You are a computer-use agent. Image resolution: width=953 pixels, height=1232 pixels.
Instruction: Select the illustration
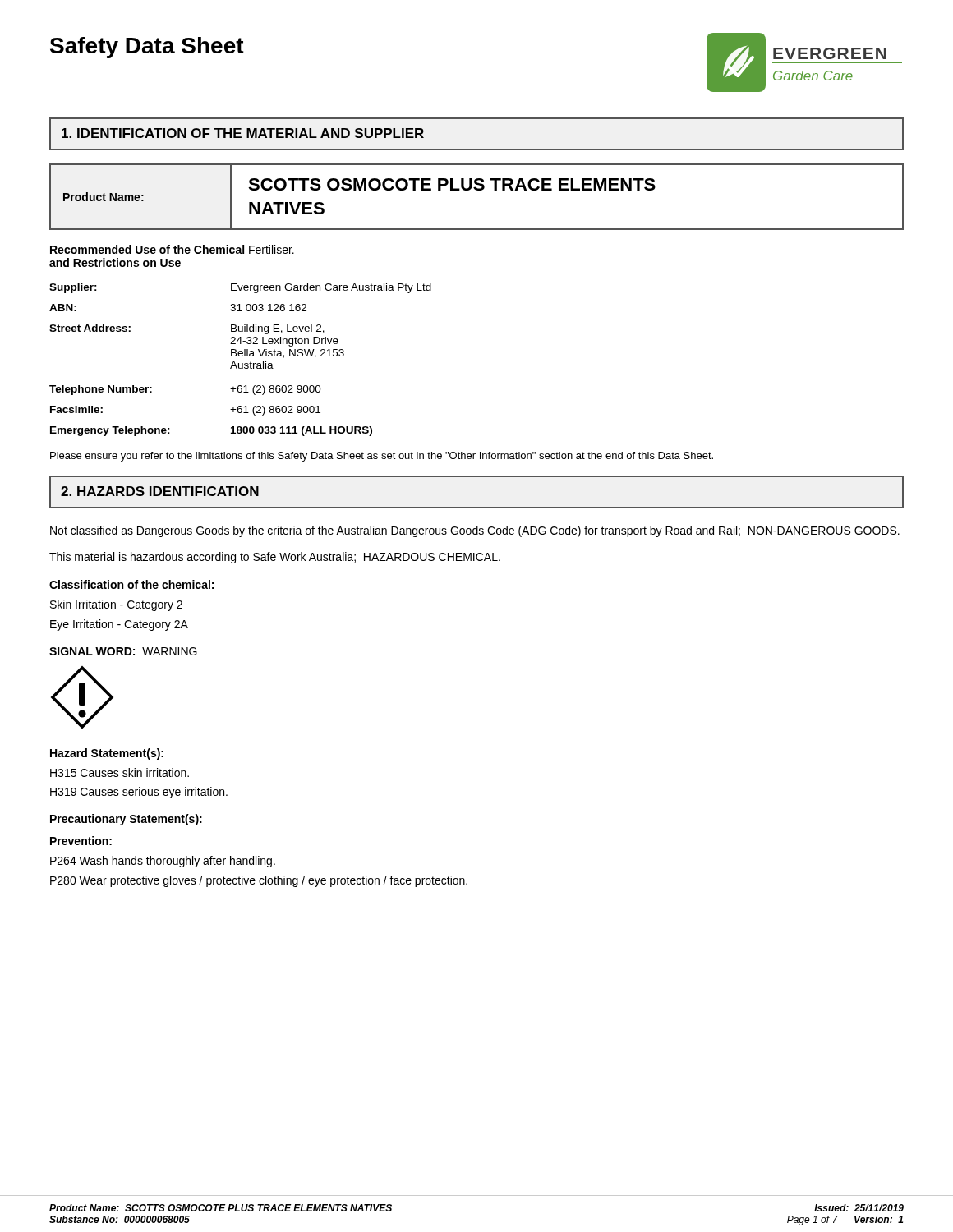pos(476,698)
